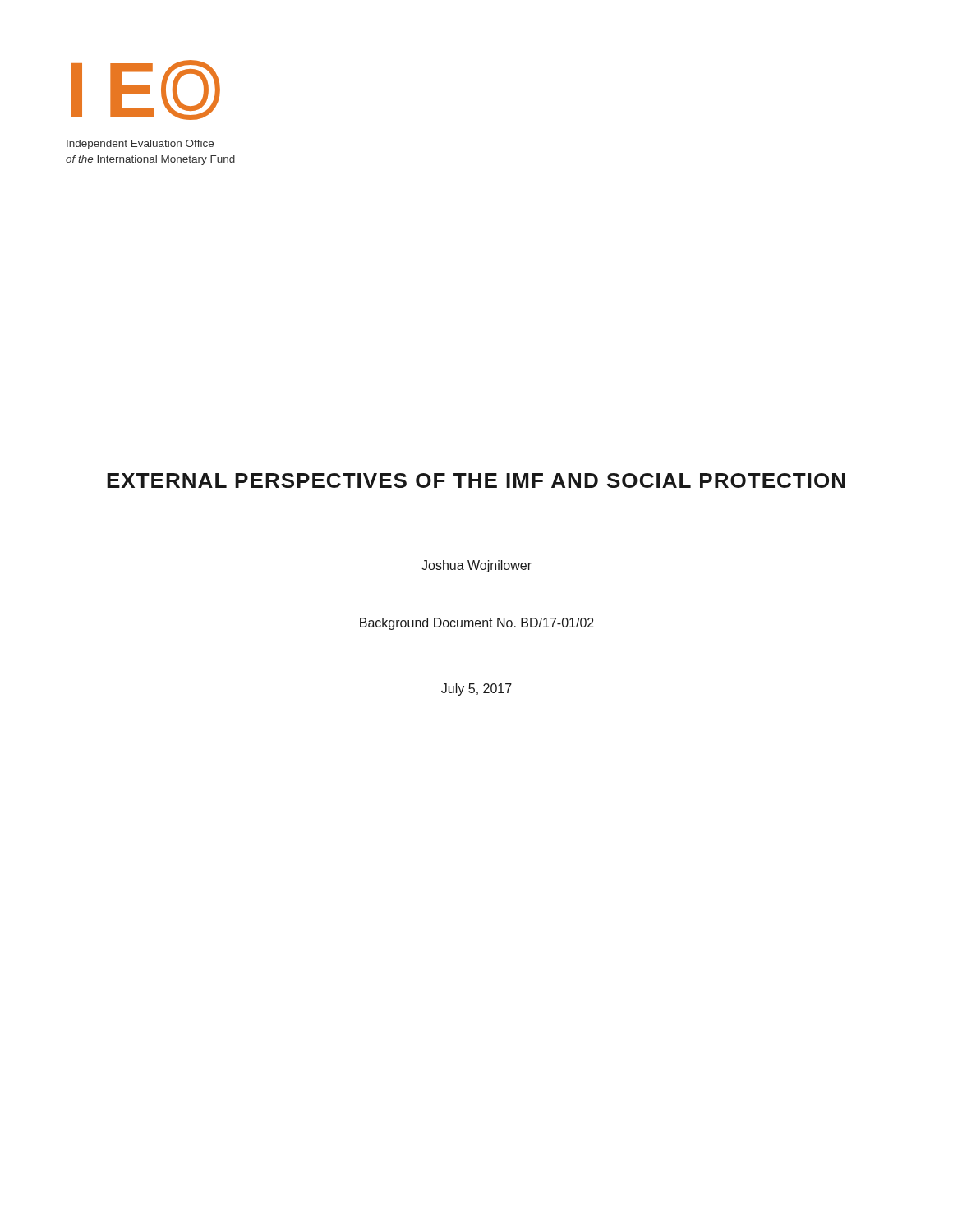Click where it says "July 5, 2017"

(x=476, y=689)
